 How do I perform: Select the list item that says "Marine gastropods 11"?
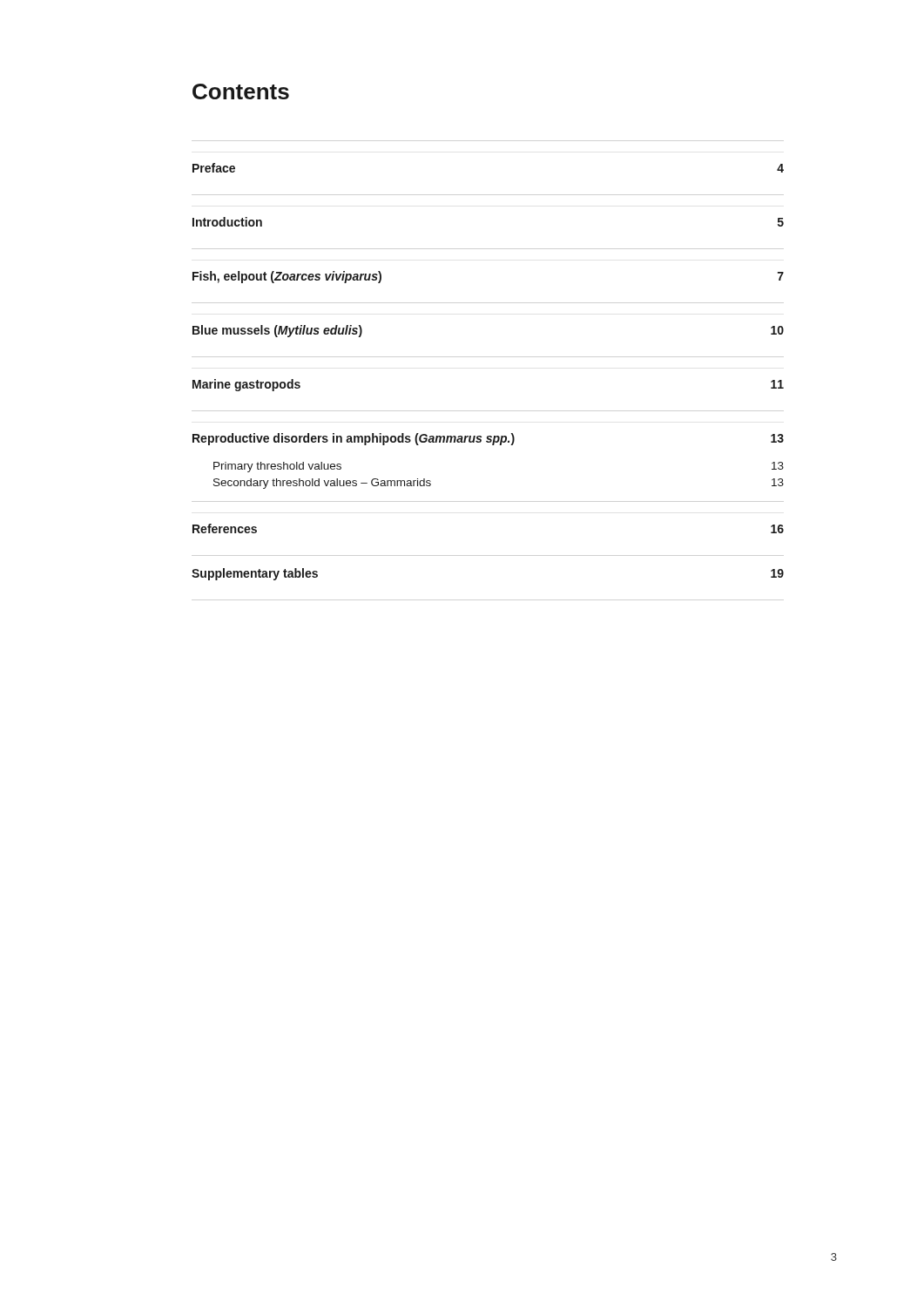[253, 385]
